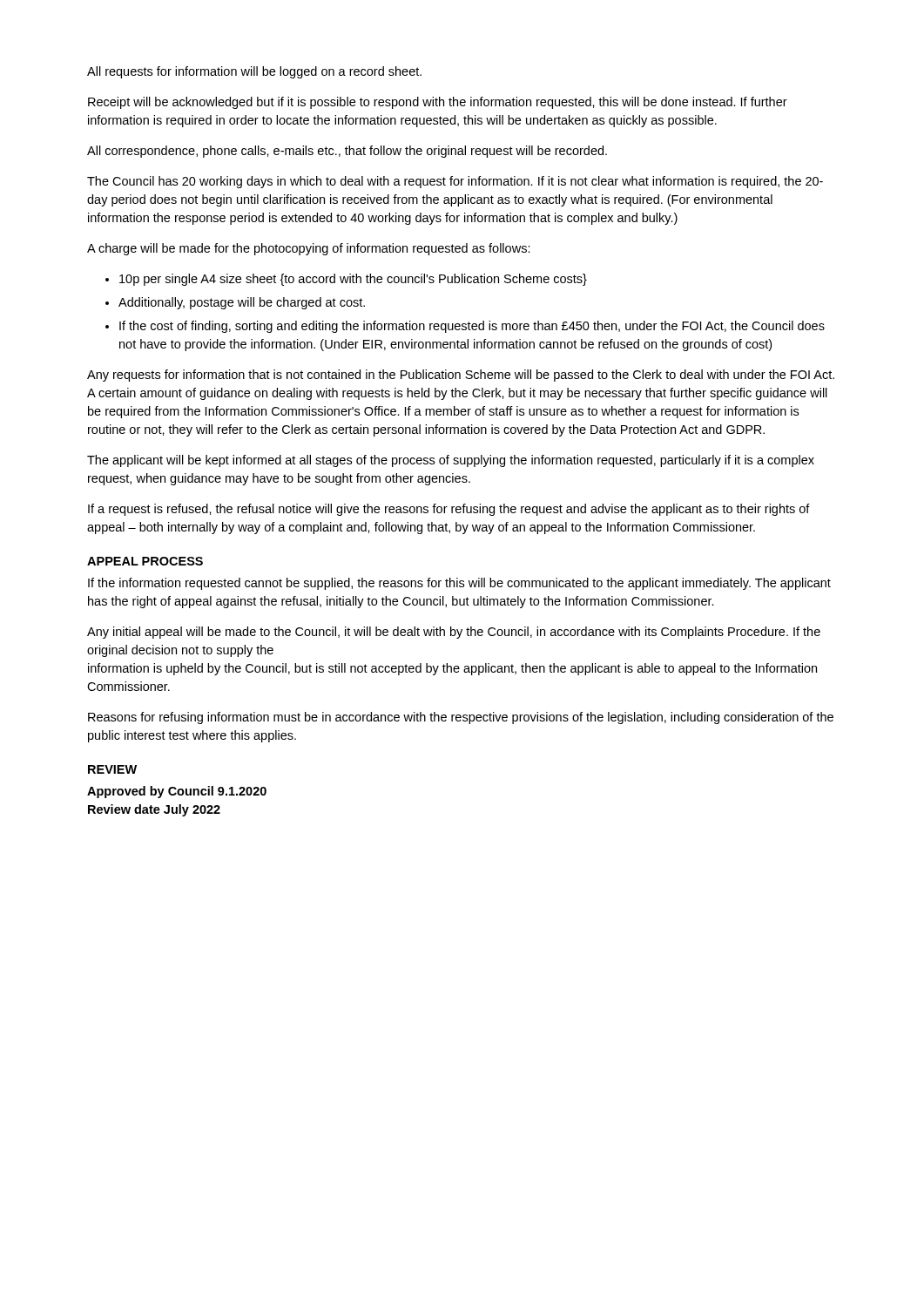The image size is (924, 1307).
Task: Select the text block with the text "If a request is"
Action: click(448, 518)
